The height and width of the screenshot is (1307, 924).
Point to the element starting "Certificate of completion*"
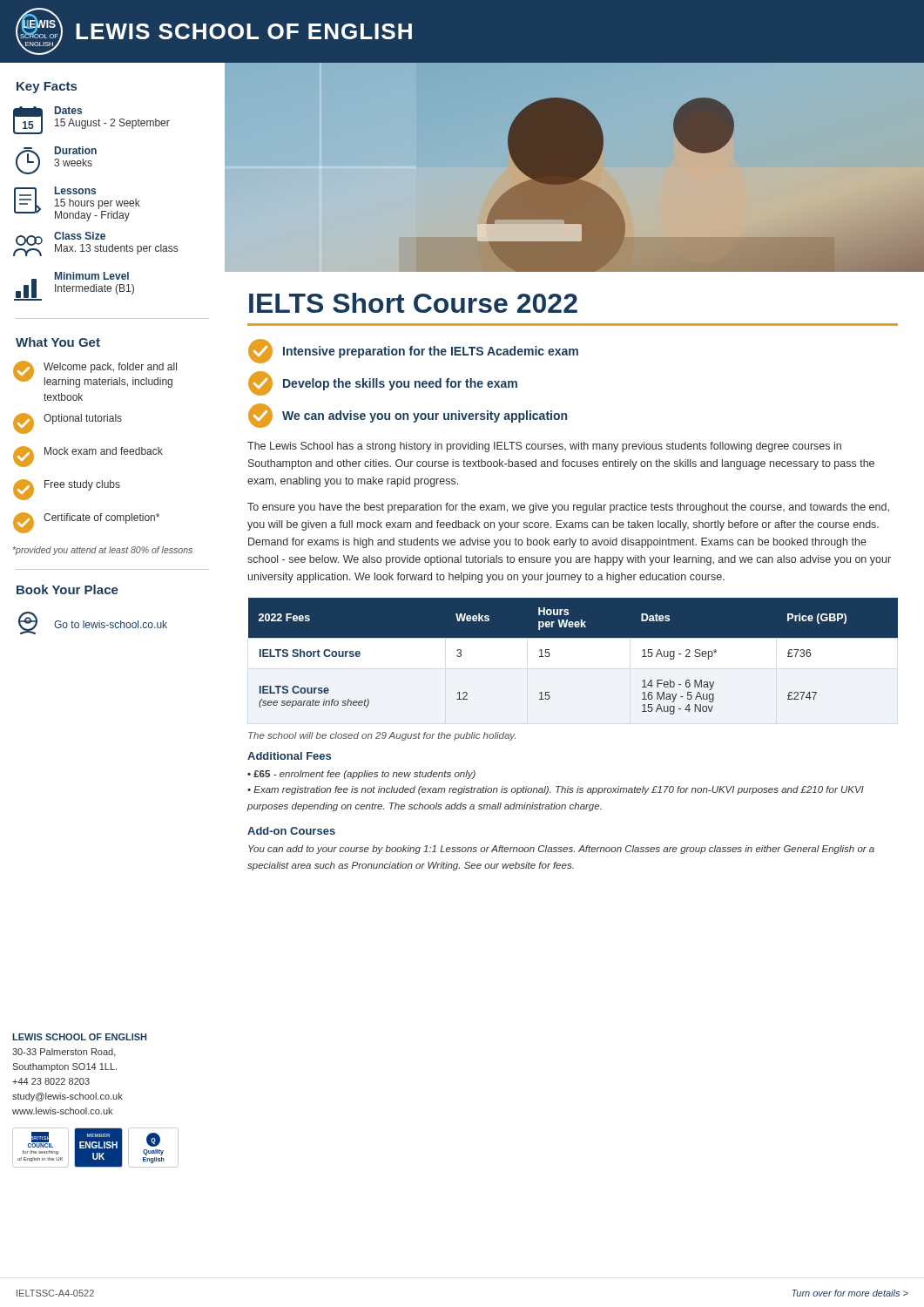coord(86,525)
